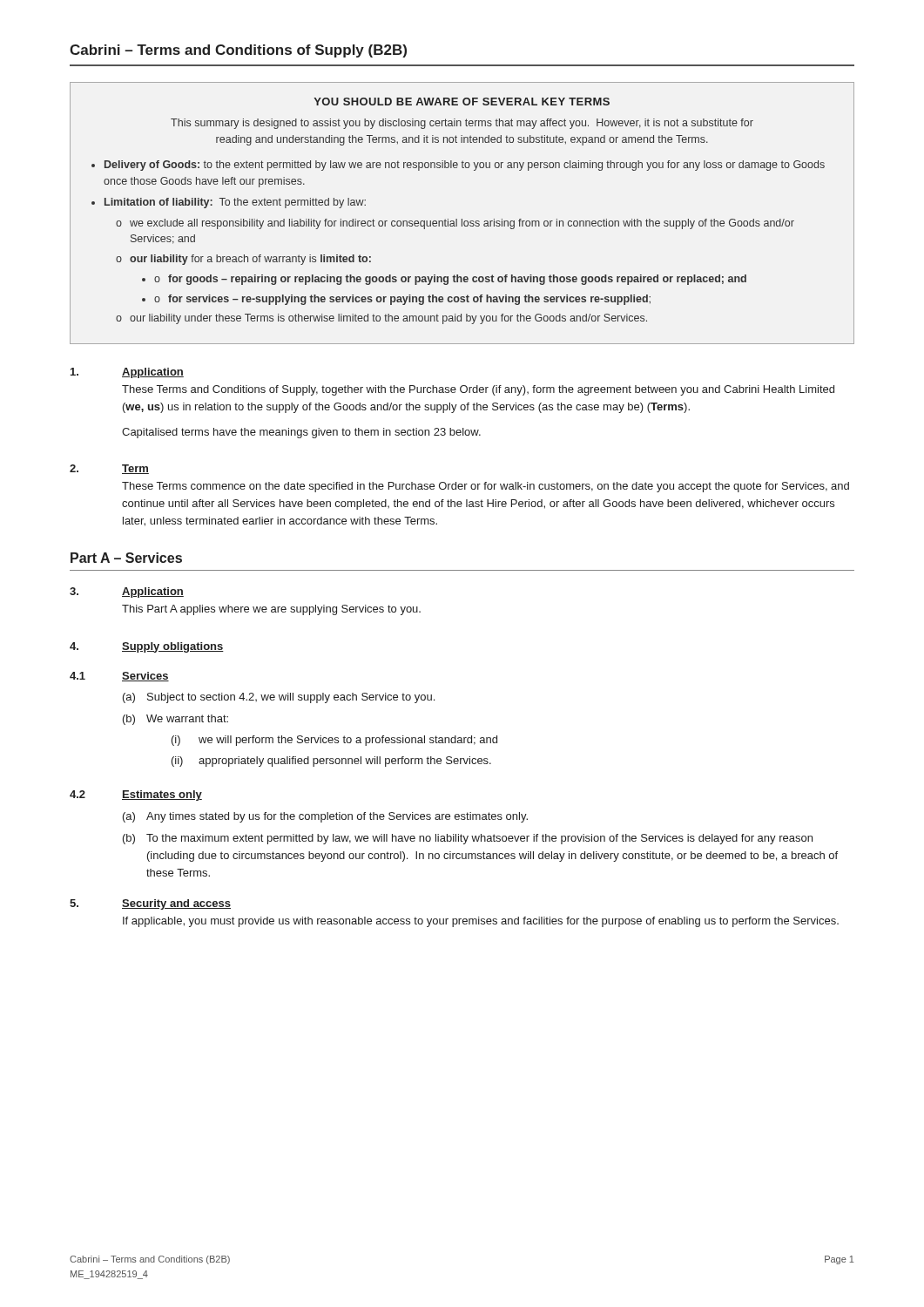Locate the passage starting "for goods – repairing"
Screen dimensions: 1307x924
point(458,279)
